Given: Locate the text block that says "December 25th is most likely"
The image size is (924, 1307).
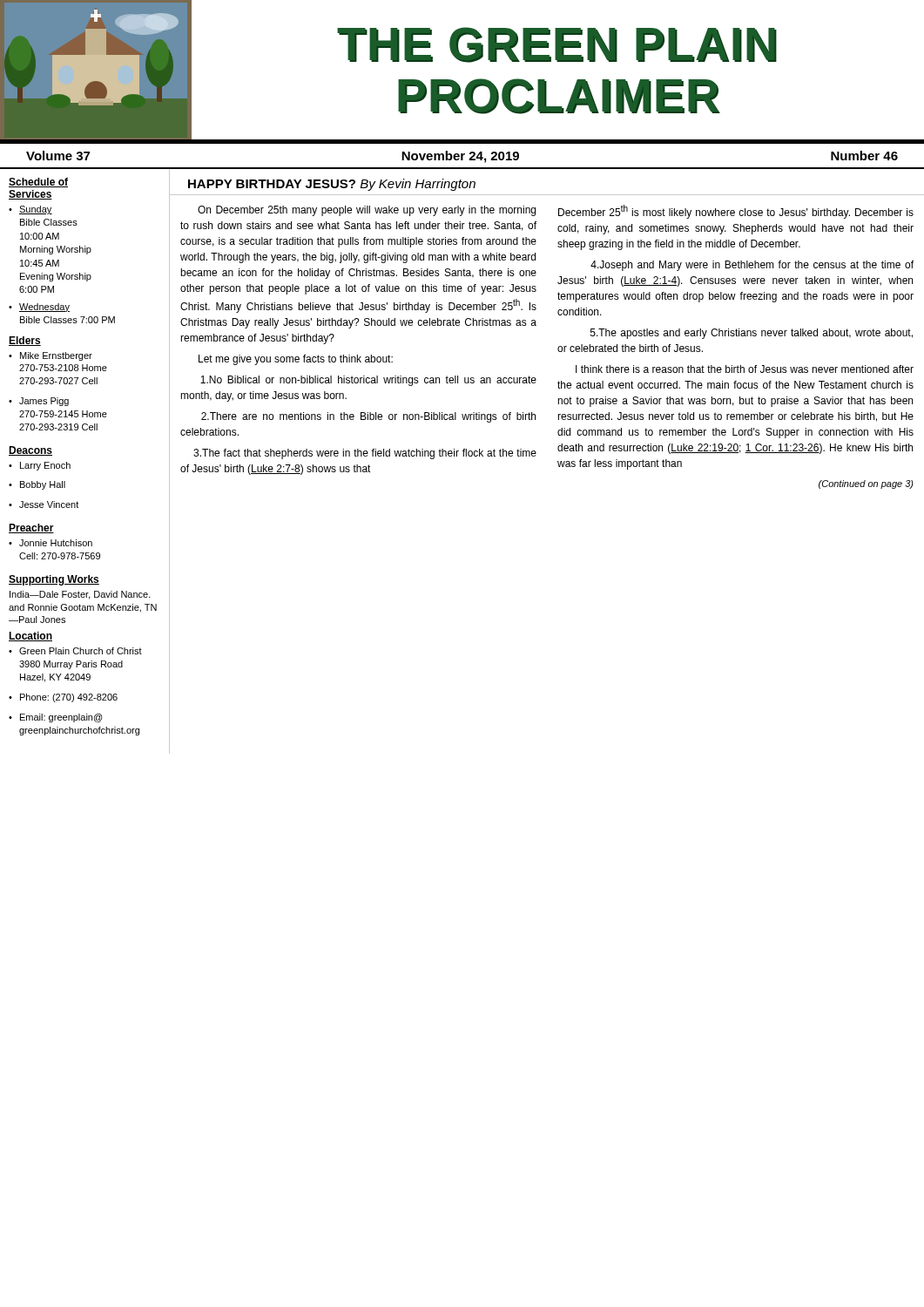Looking at the screenshot, I should tap(735, 347).
